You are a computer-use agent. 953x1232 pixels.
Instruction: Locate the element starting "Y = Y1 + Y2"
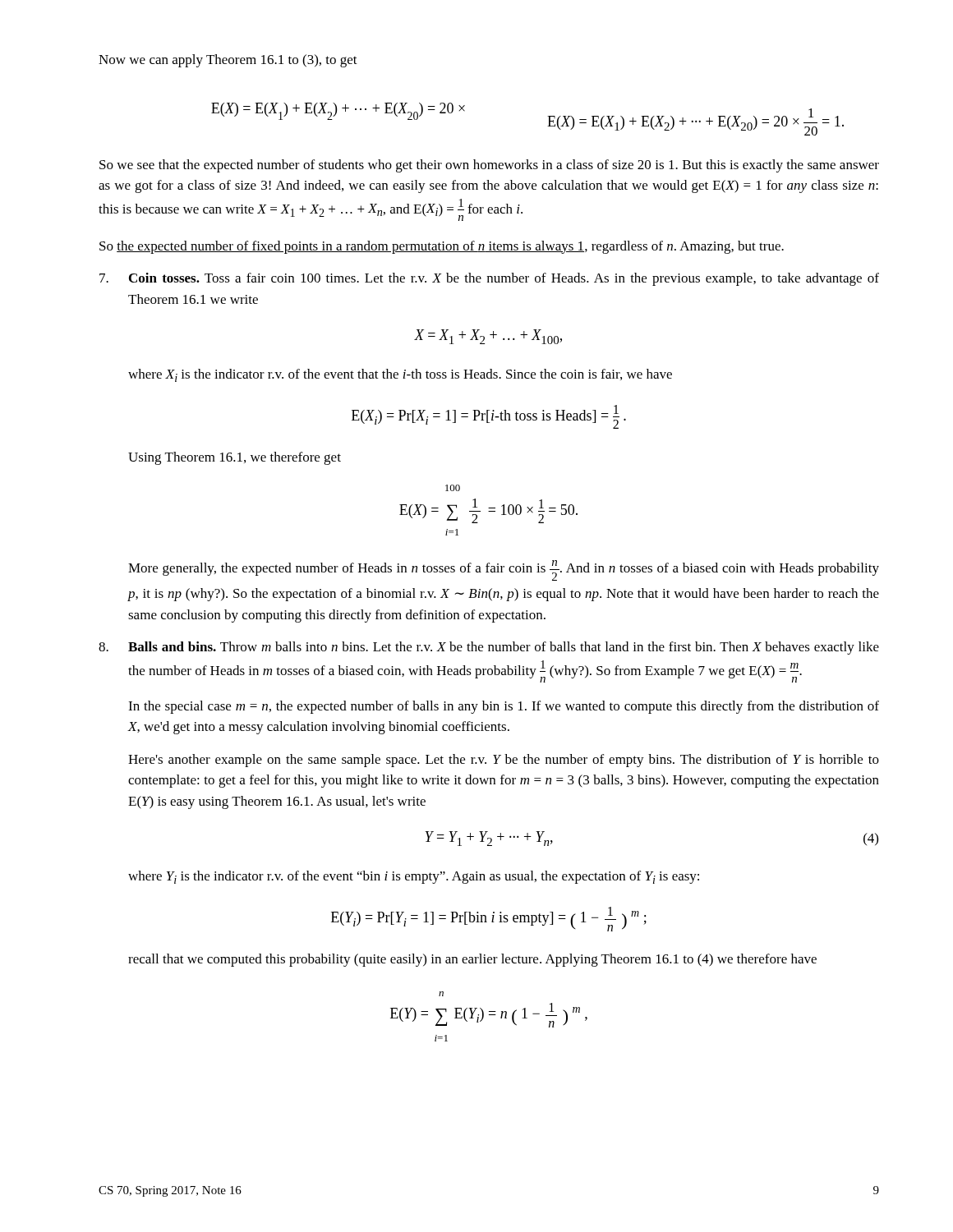tap(483, 838)
